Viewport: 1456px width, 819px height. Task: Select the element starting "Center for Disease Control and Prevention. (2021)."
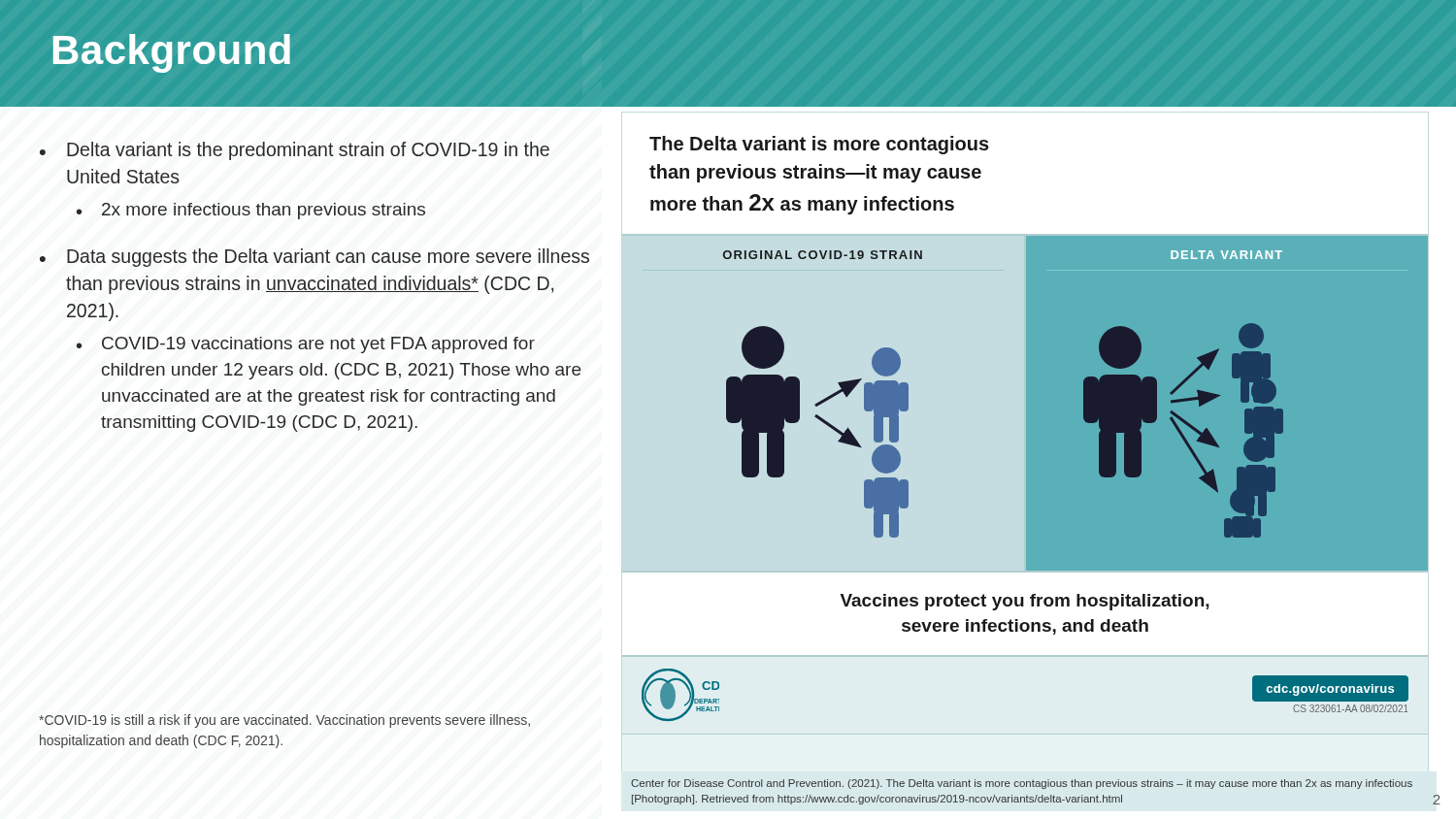click(x=1022, y=791)
